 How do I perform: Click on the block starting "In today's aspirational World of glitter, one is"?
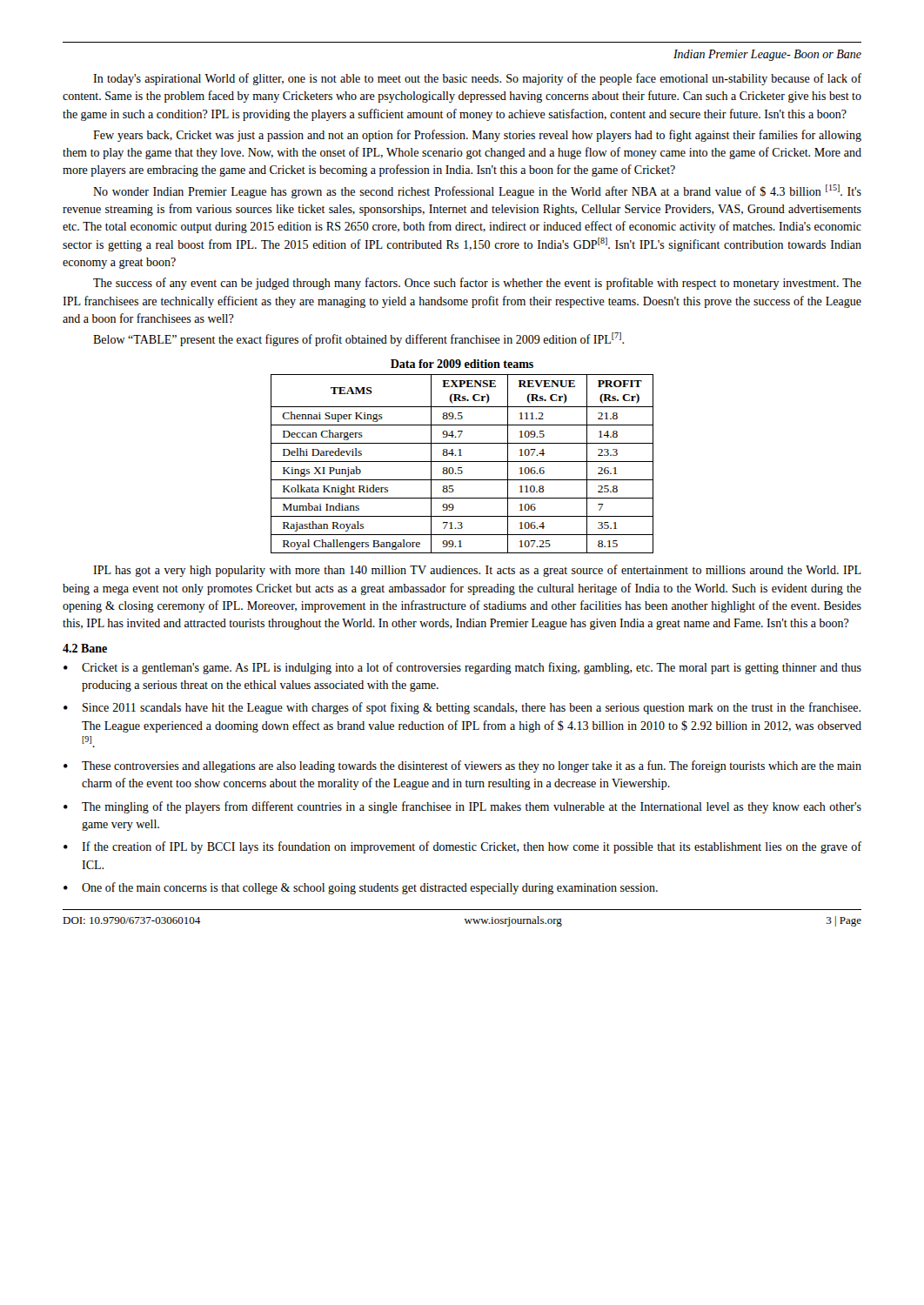click(x=462, y=97)
